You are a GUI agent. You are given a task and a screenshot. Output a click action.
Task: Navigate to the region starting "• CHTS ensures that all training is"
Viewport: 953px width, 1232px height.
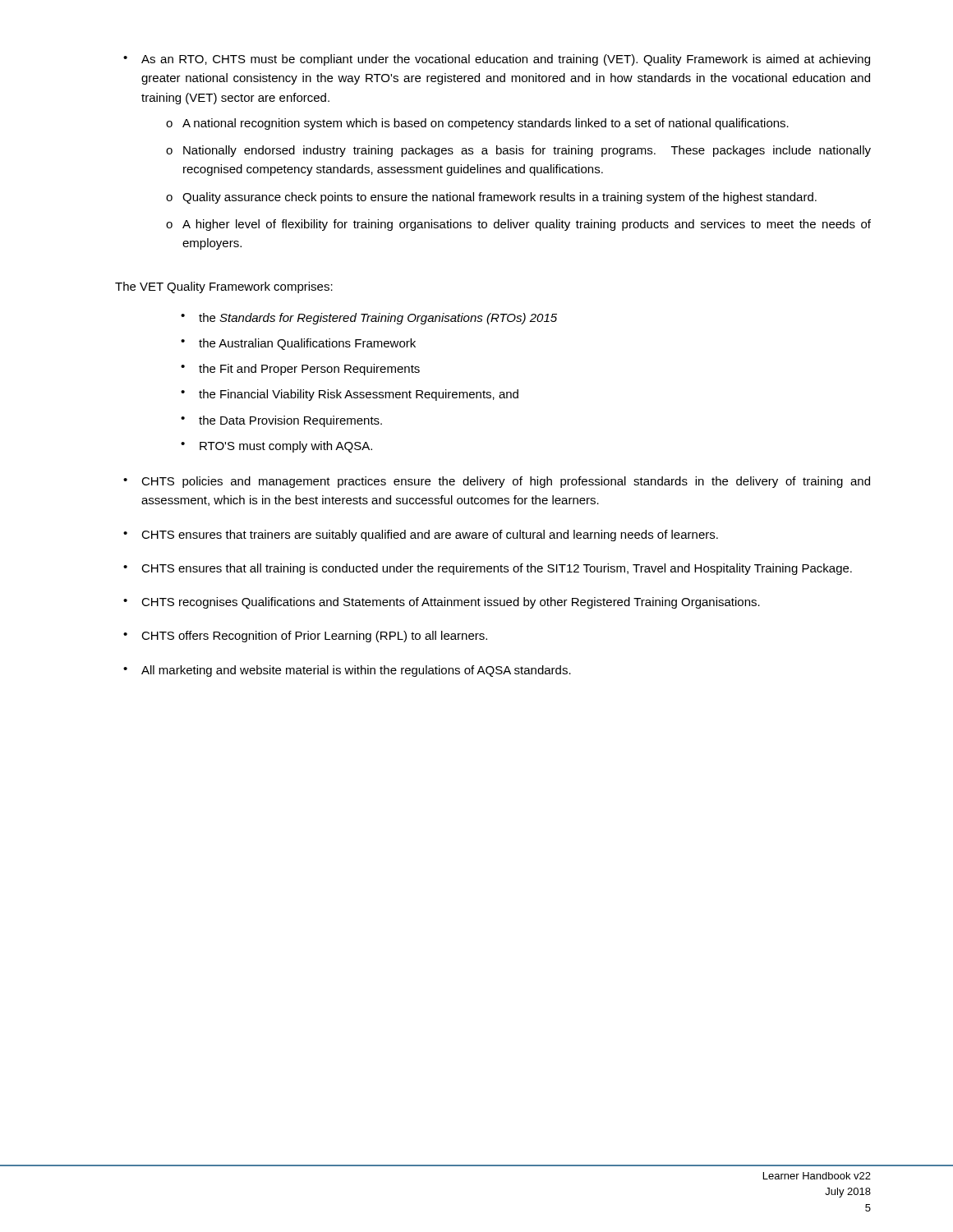488,568
